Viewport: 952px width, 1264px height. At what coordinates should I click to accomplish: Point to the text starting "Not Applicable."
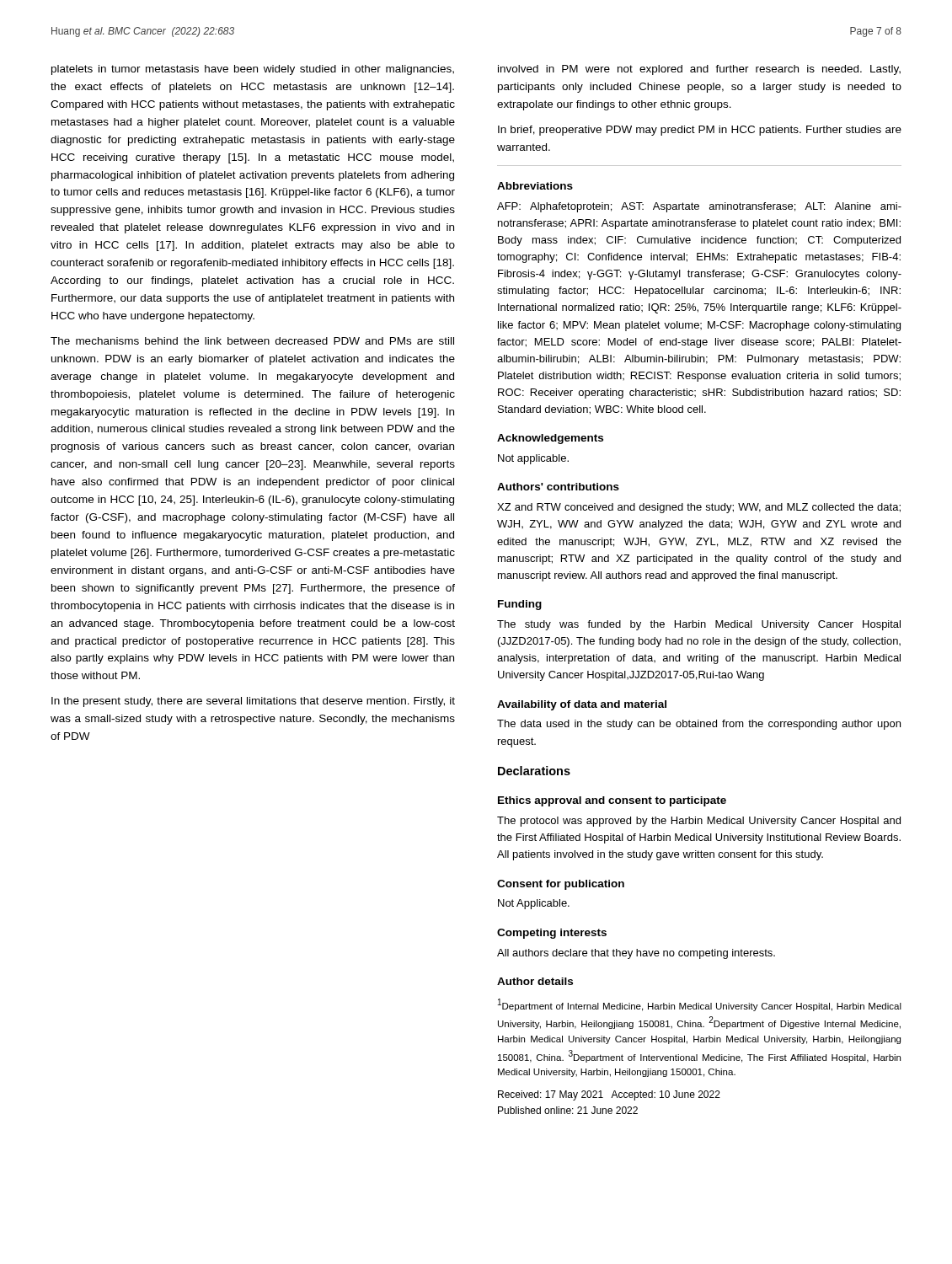tap(534, 903)
